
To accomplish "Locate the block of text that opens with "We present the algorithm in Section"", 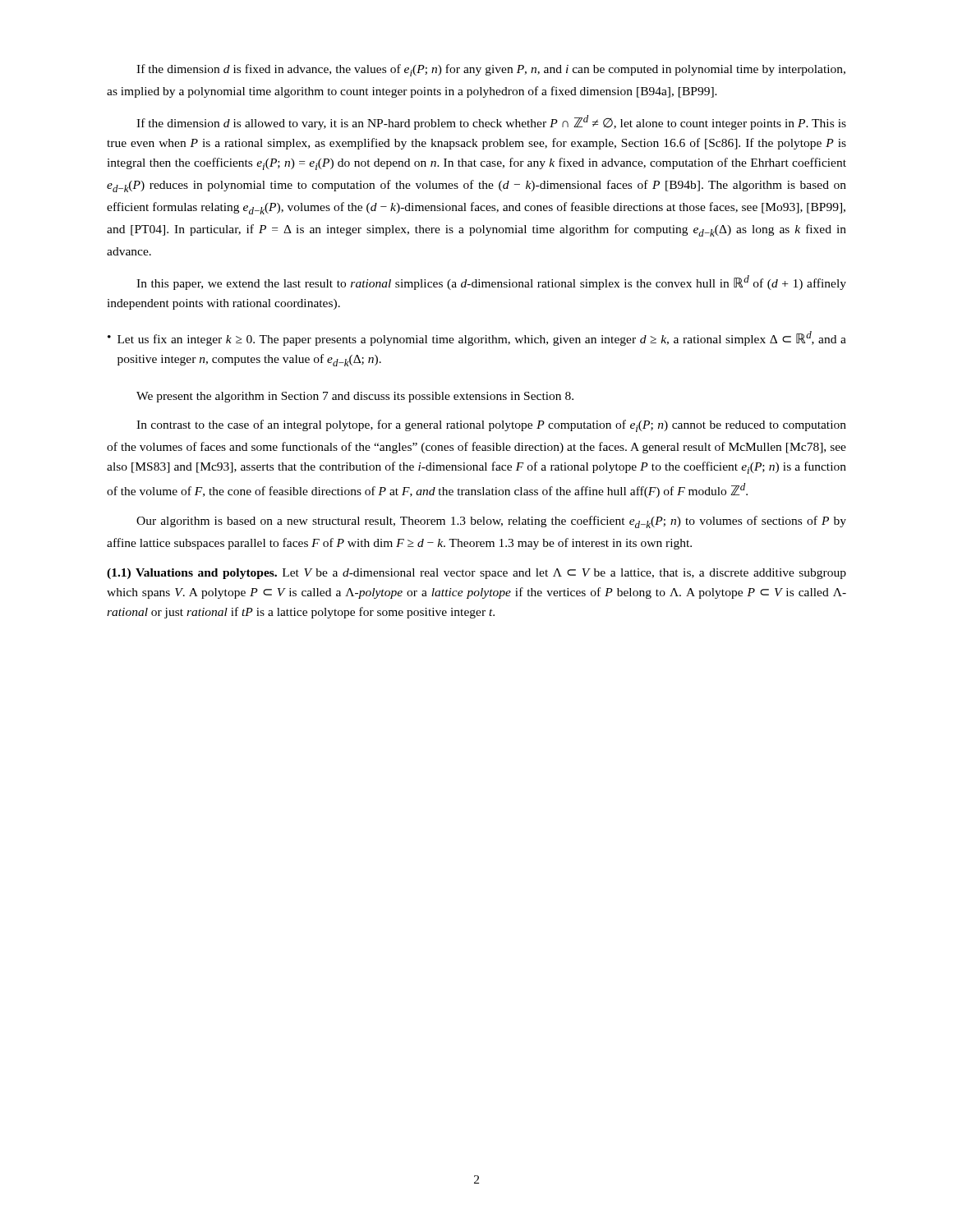I will click(x=476, y=469).
